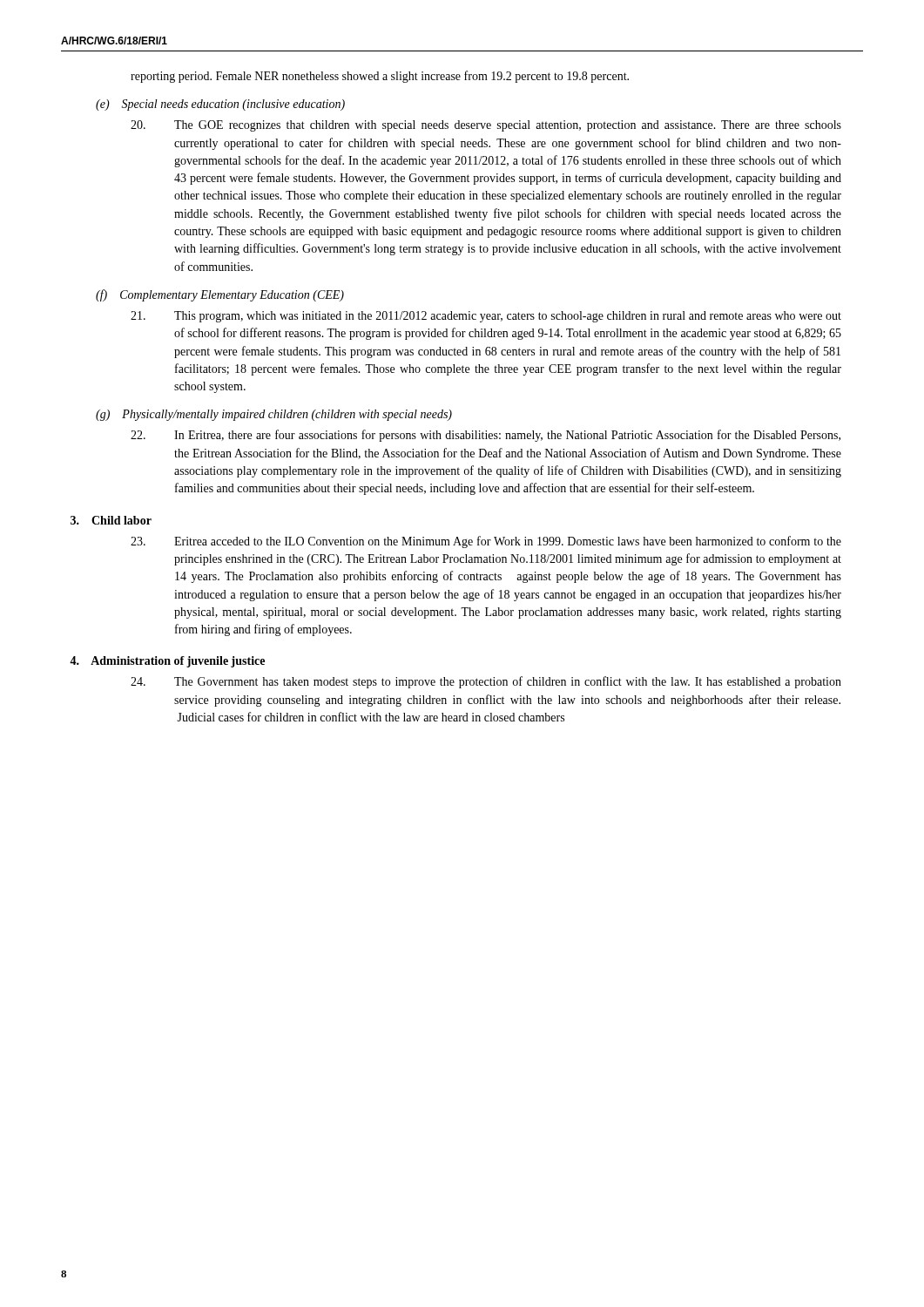Point to the block beginning "reporting period. Female NER nonetheless showed"

tap(380, 76)
